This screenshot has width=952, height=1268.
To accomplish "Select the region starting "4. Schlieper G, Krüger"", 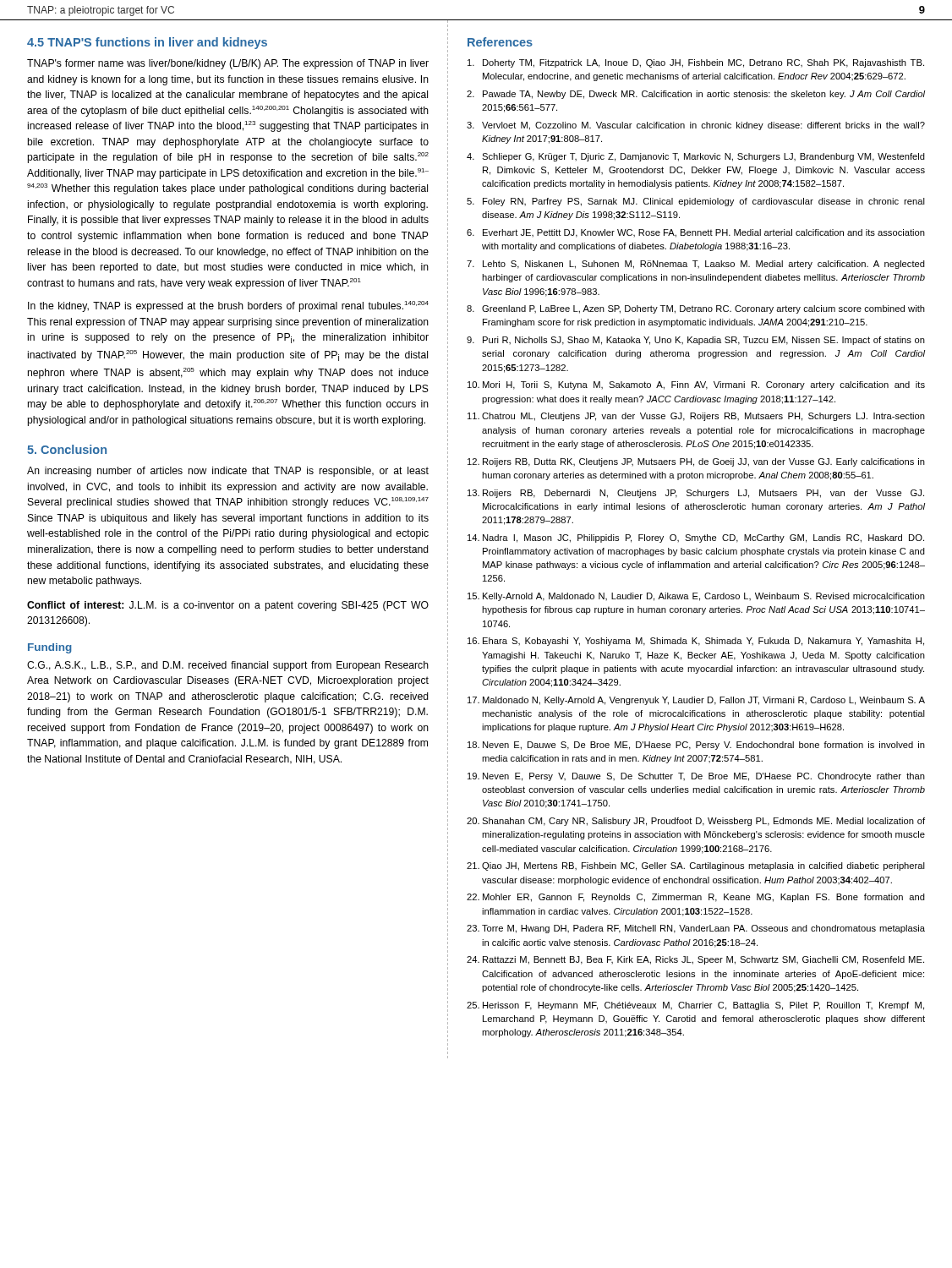I will (696, 170).
